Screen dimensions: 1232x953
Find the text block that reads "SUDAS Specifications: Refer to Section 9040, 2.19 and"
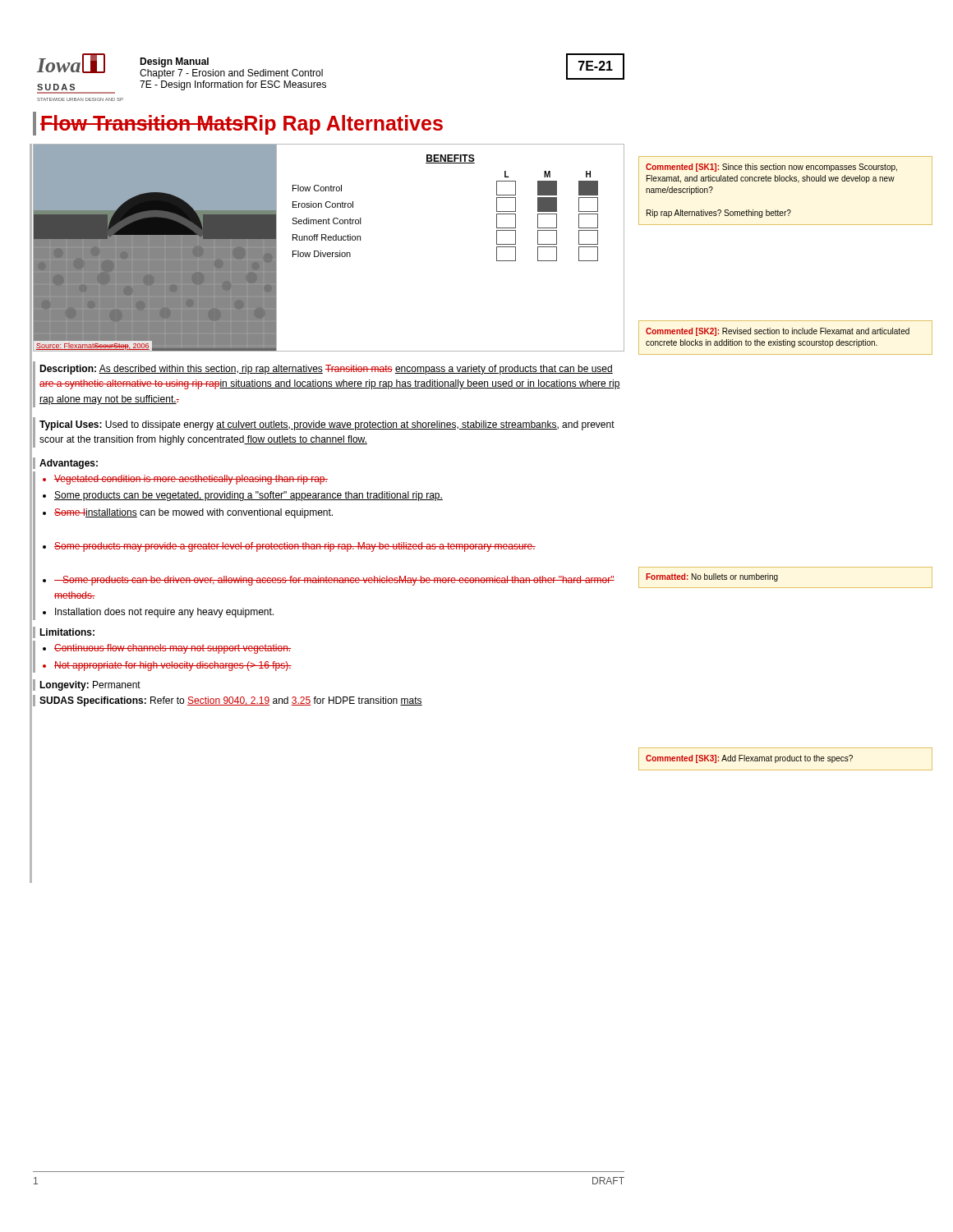(x=231, y=701)
